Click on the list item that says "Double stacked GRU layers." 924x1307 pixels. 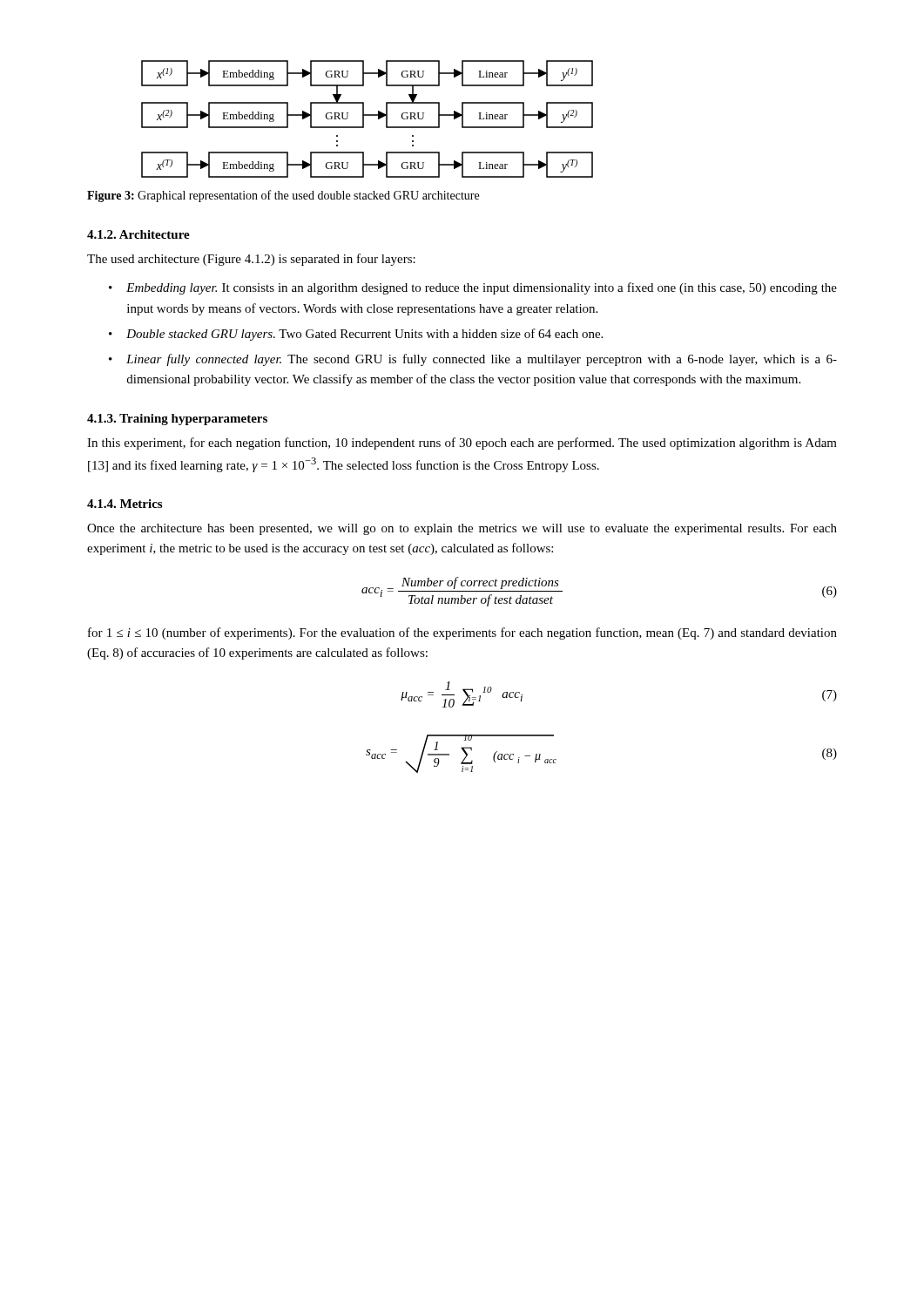(x=365, y=334)
